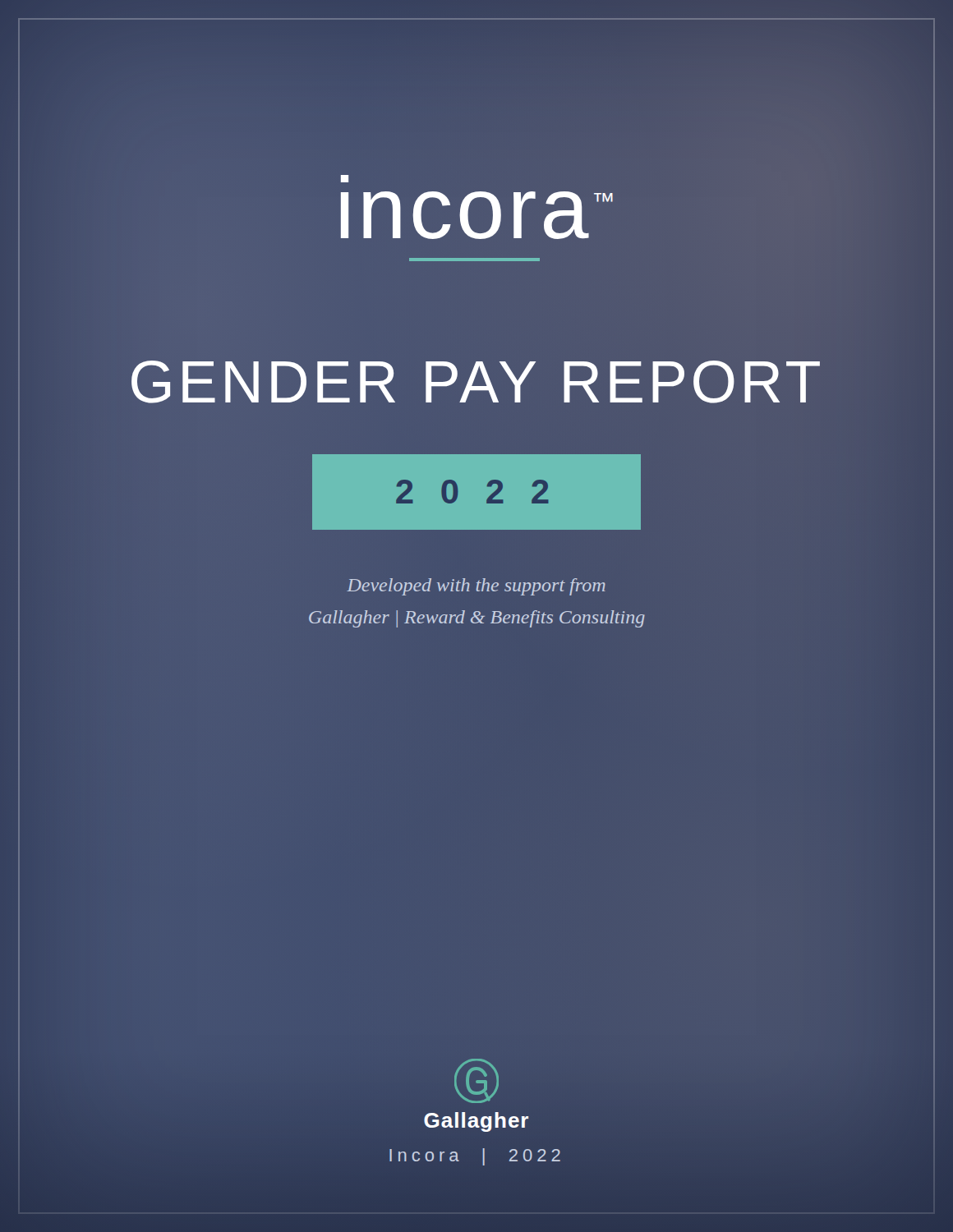Click on the text block containing "Developed with the"

(476, 601)
